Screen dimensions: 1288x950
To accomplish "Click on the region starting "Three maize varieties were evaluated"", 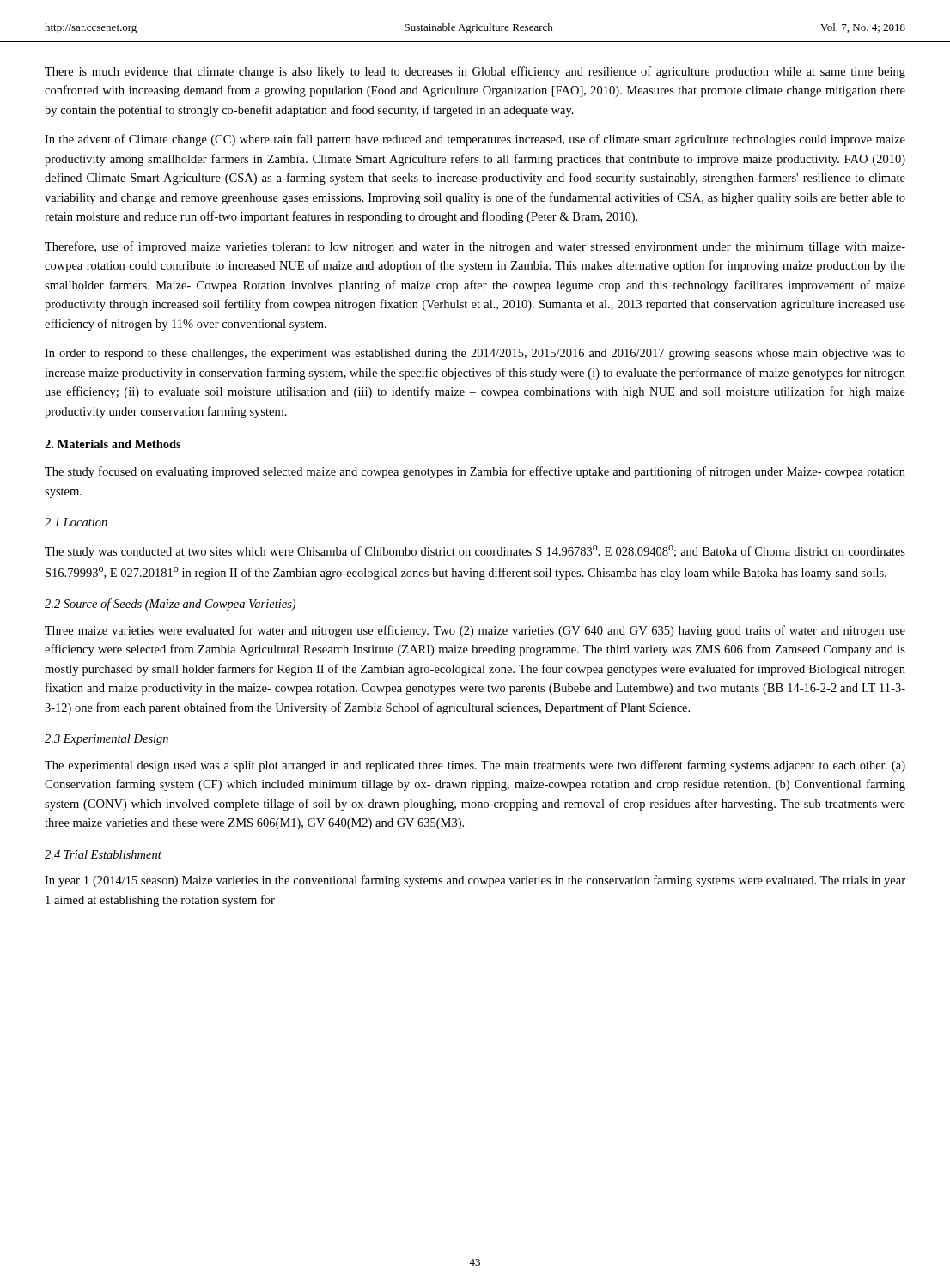I will point(475,669).
